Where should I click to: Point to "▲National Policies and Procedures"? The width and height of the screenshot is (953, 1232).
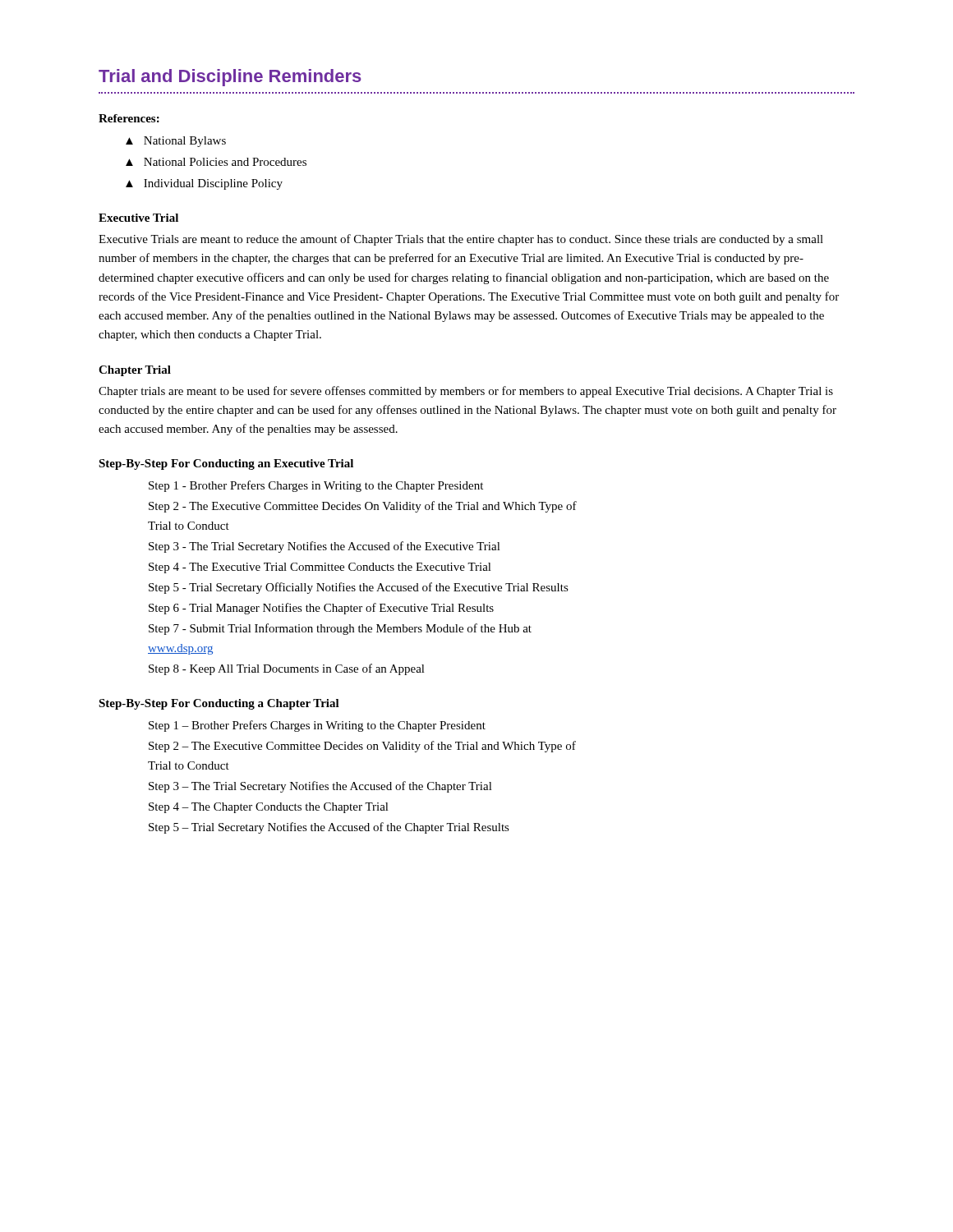pos(215,162)
